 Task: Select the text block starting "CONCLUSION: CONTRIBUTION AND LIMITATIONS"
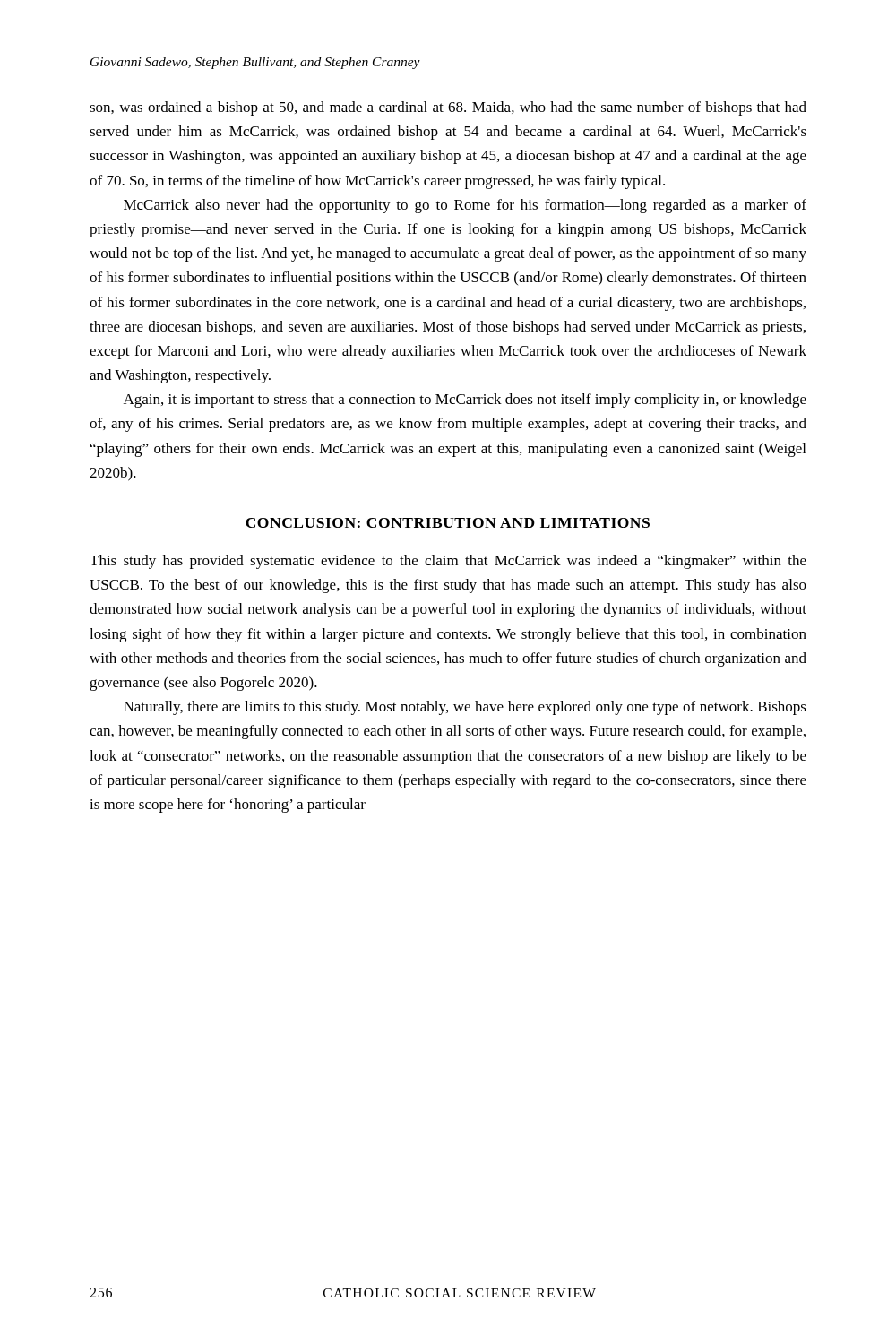pos(448,522)
